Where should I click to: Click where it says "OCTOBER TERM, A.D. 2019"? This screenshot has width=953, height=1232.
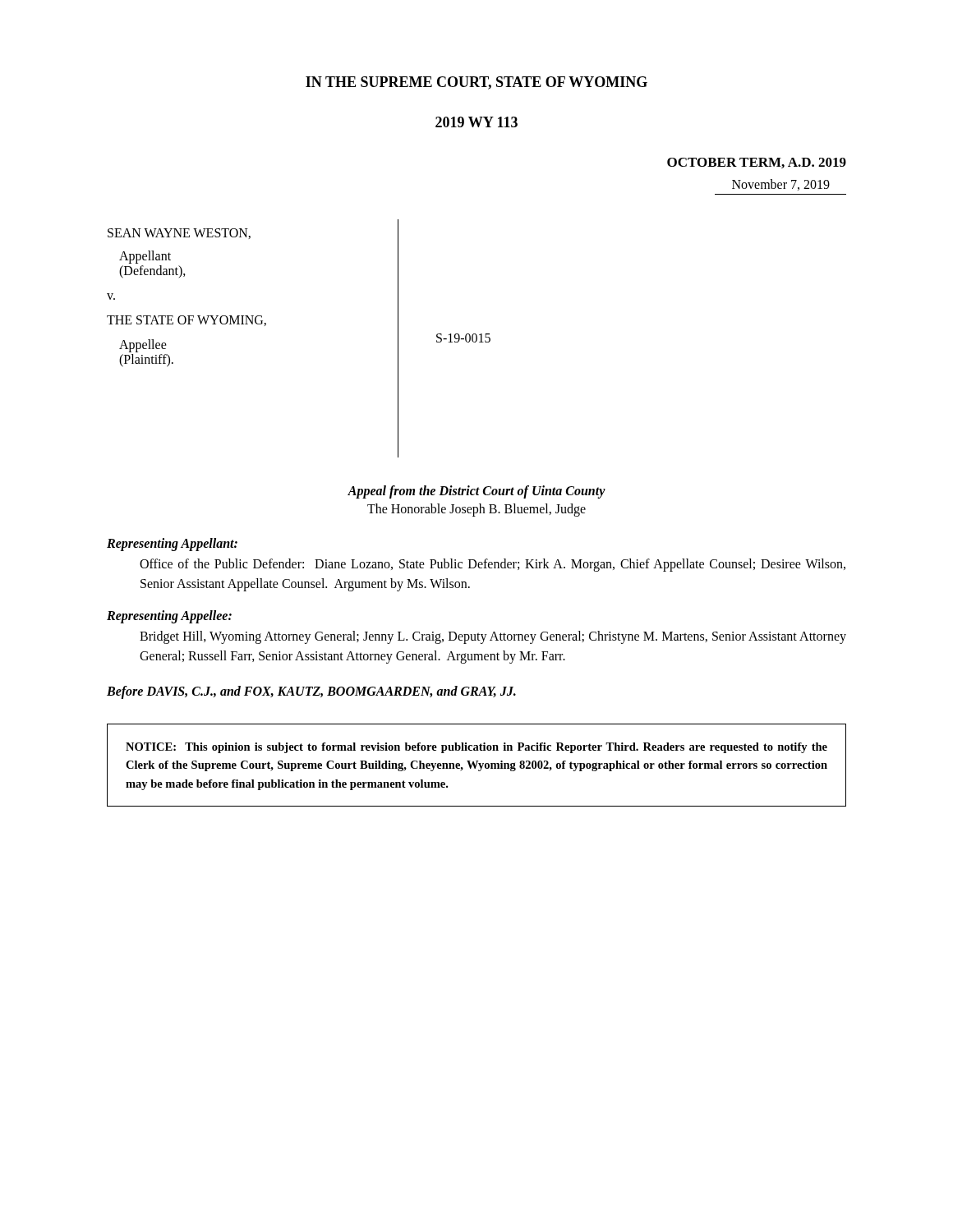756,162
